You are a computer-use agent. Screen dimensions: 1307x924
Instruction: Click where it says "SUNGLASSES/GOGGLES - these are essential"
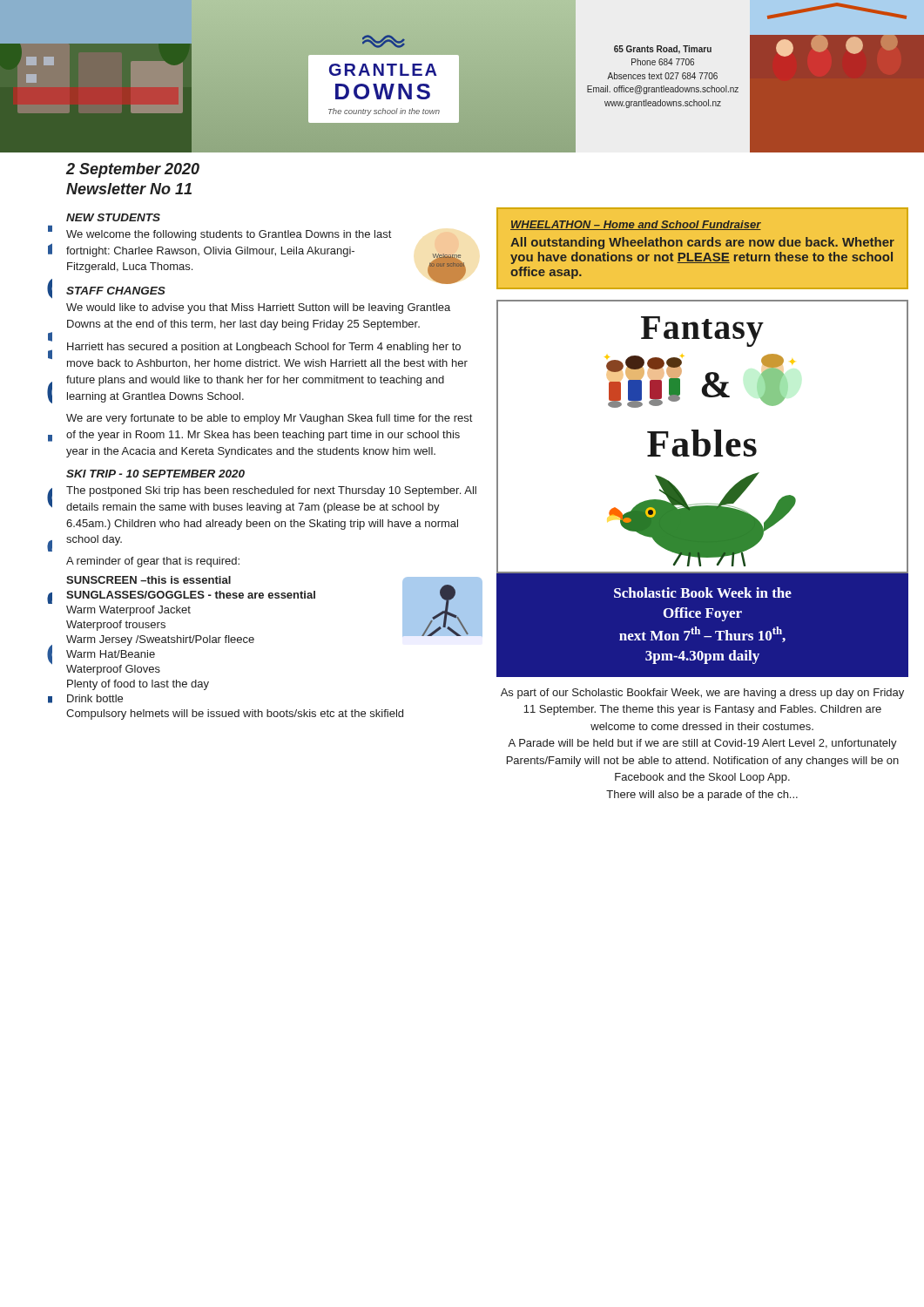(x=191, y=595)
